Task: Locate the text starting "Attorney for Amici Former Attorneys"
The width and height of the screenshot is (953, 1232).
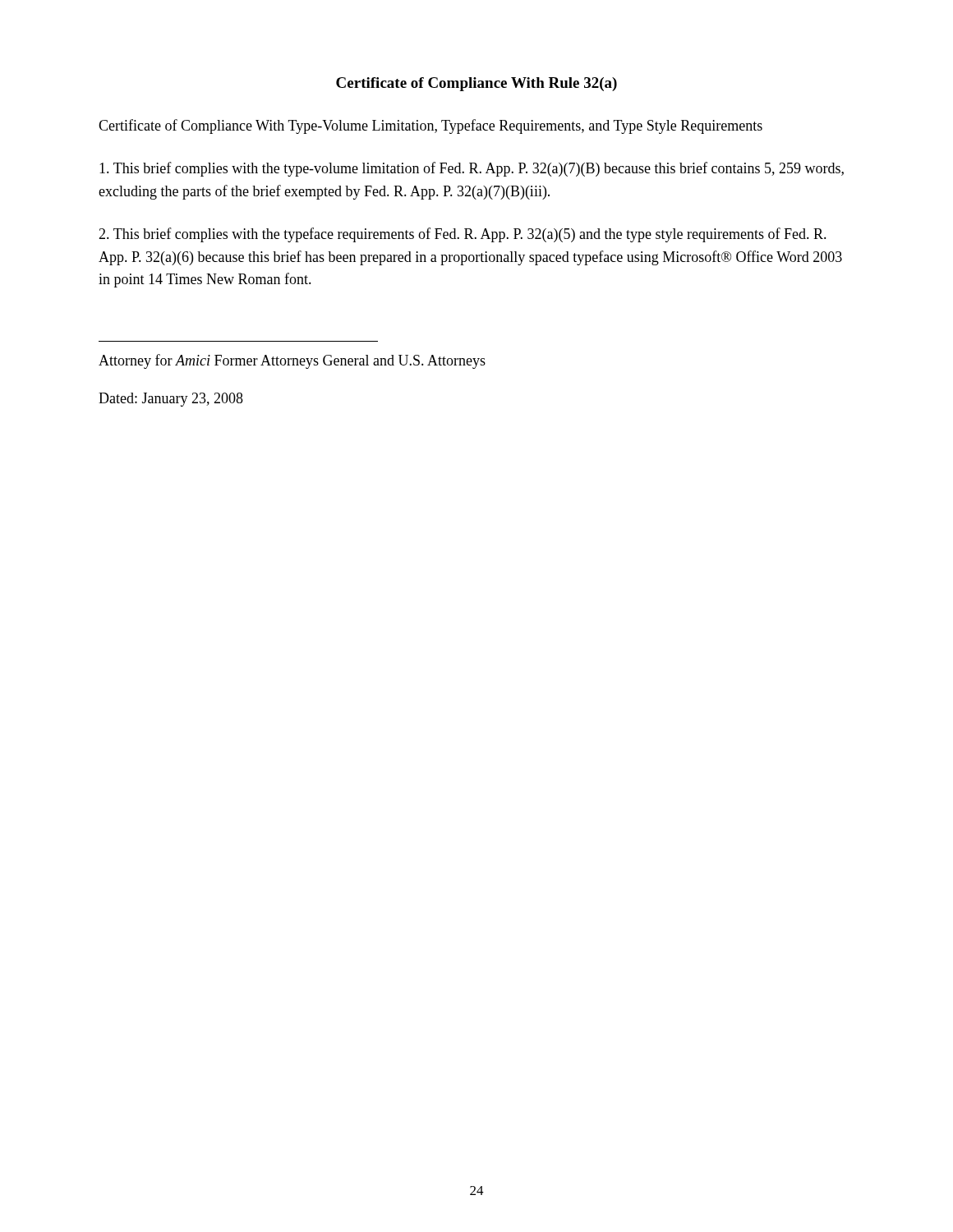Action: (x=292, y=361)
